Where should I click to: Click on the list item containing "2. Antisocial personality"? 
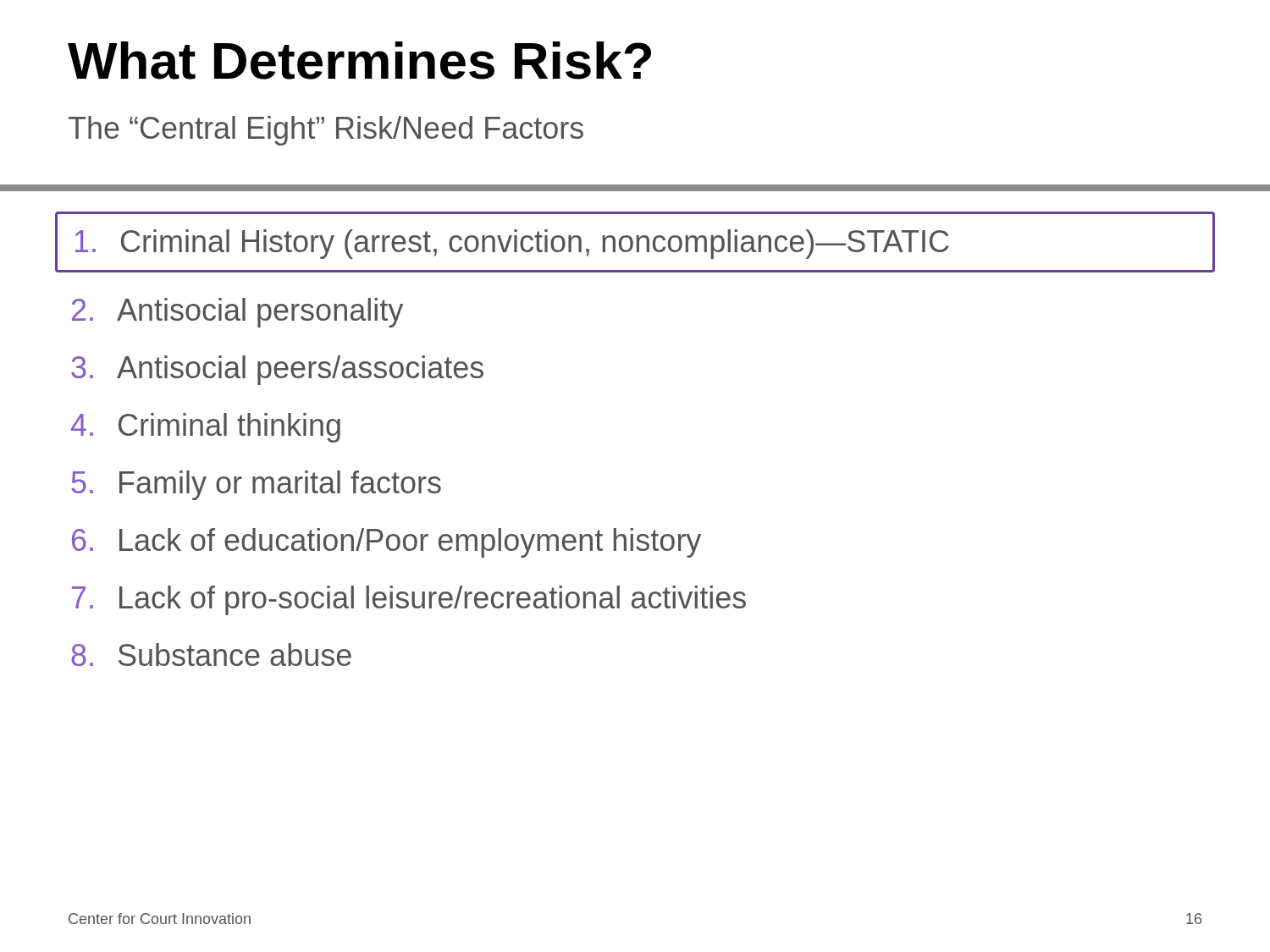237,311
